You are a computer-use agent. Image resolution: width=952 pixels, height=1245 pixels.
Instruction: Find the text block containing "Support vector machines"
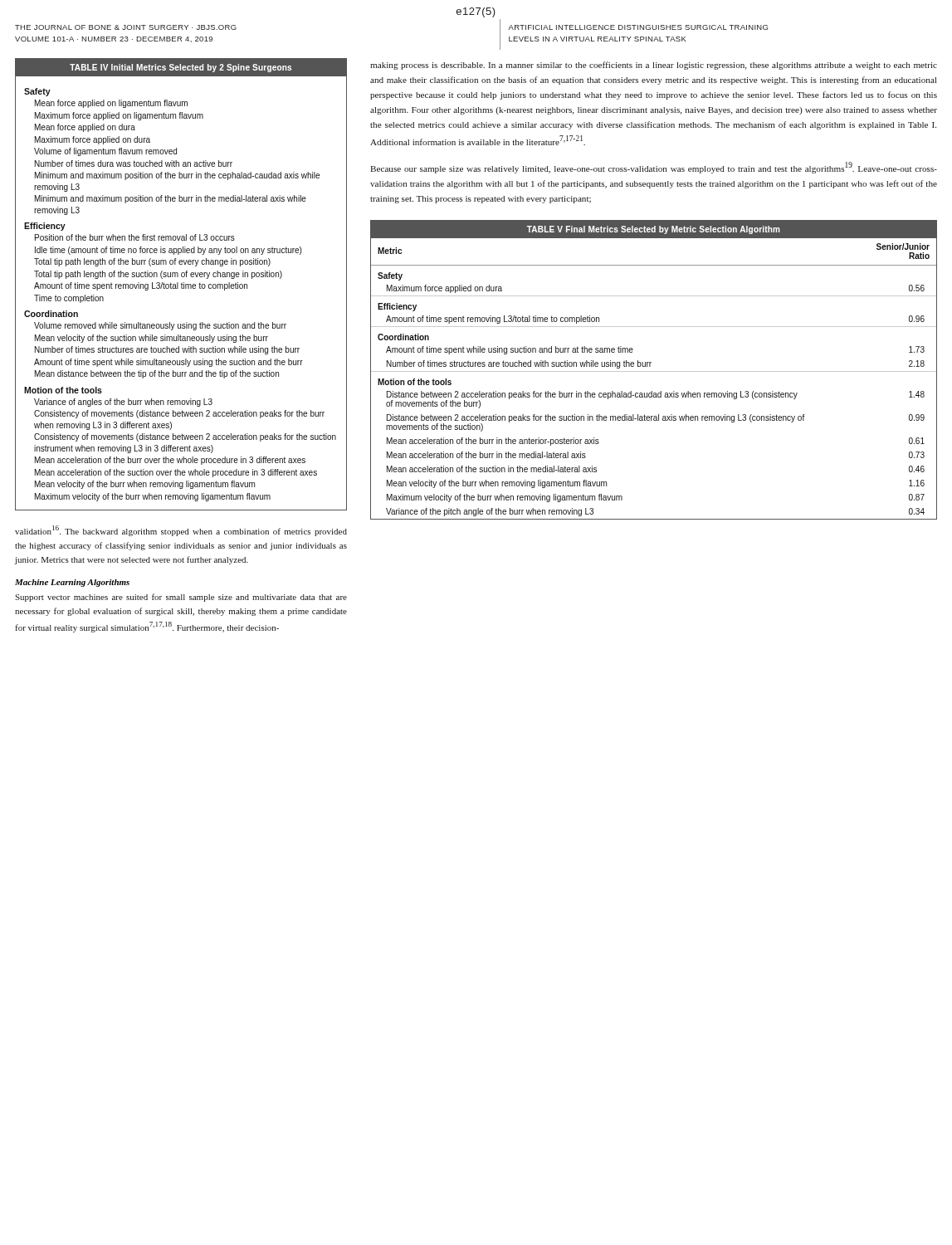click(181, 612)
